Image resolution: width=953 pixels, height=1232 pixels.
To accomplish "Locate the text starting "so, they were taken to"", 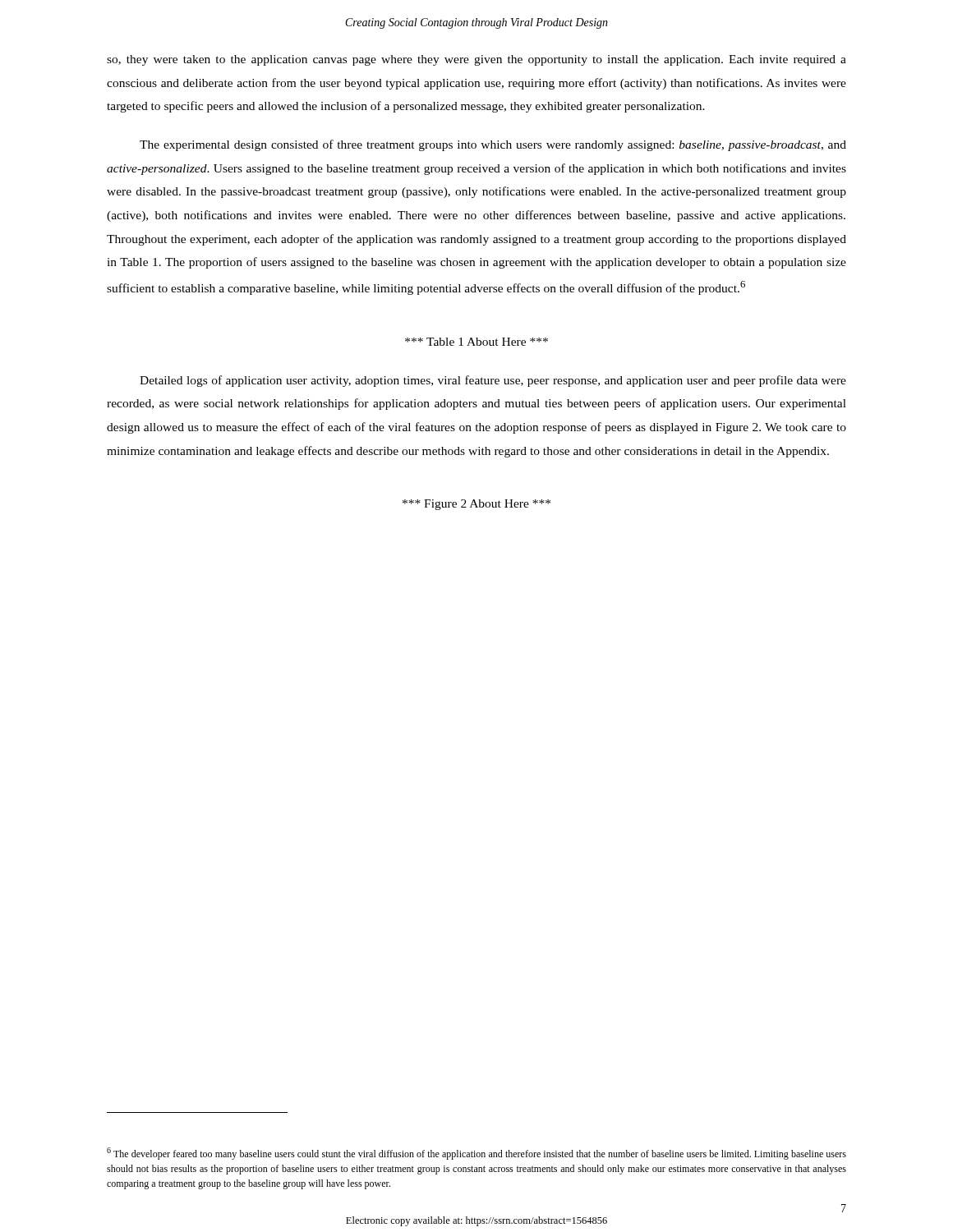I will point(476,82).
